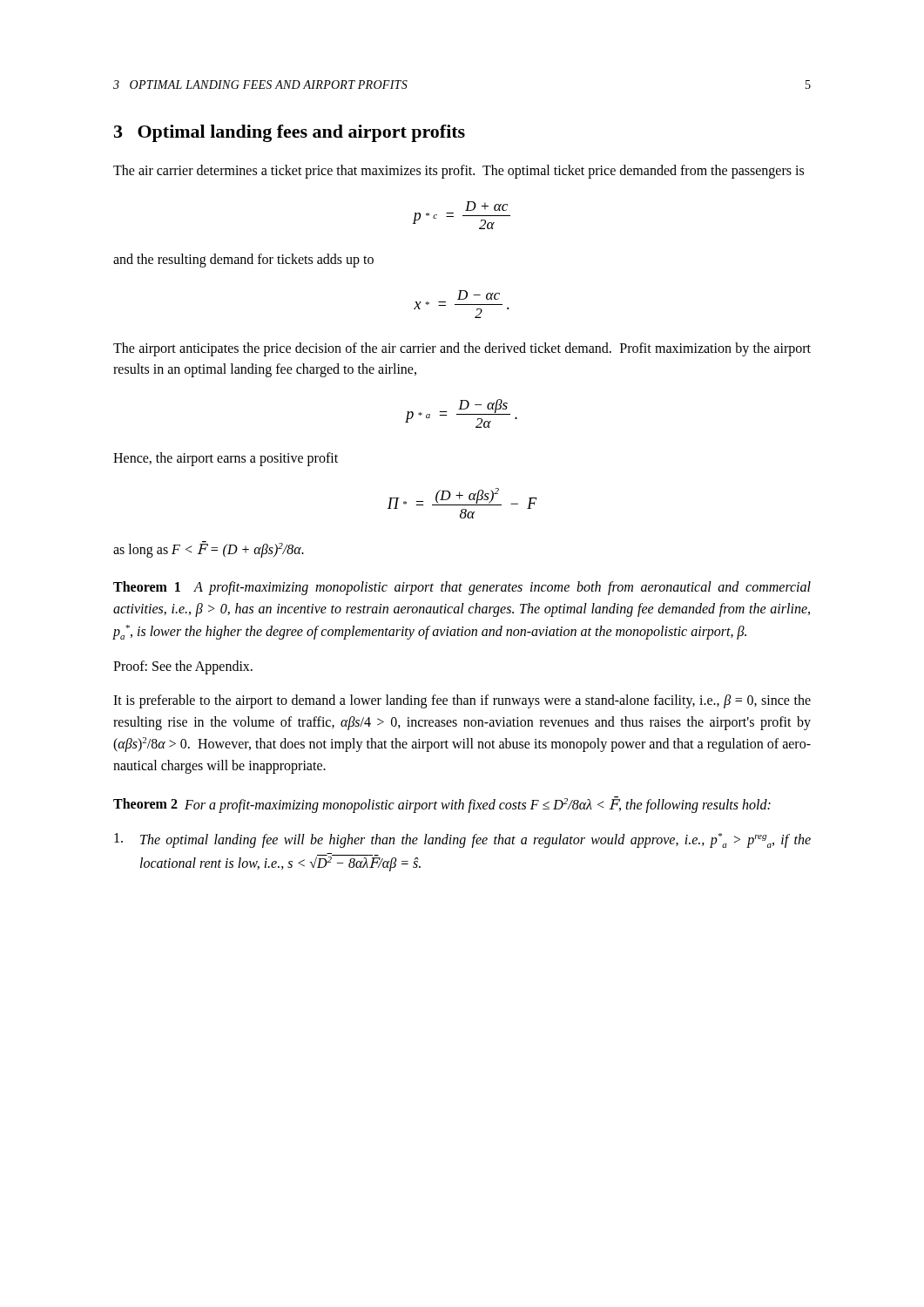The image size is (924, 1307).
Task: Where does it say "p*c = D + αc 2α"?
Action: (x=462, y=215)
